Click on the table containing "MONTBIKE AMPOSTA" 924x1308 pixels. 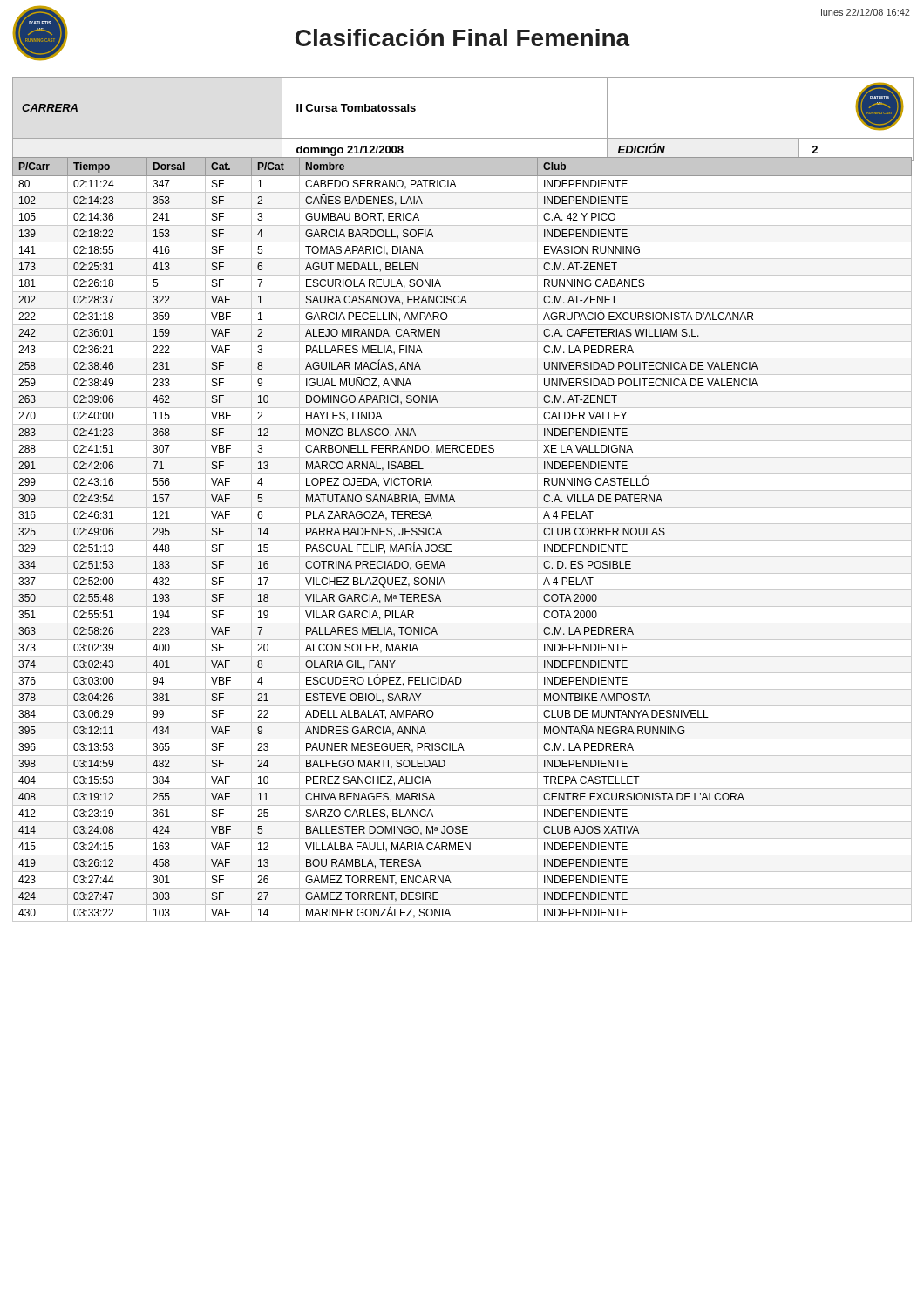tap(462, 539)
